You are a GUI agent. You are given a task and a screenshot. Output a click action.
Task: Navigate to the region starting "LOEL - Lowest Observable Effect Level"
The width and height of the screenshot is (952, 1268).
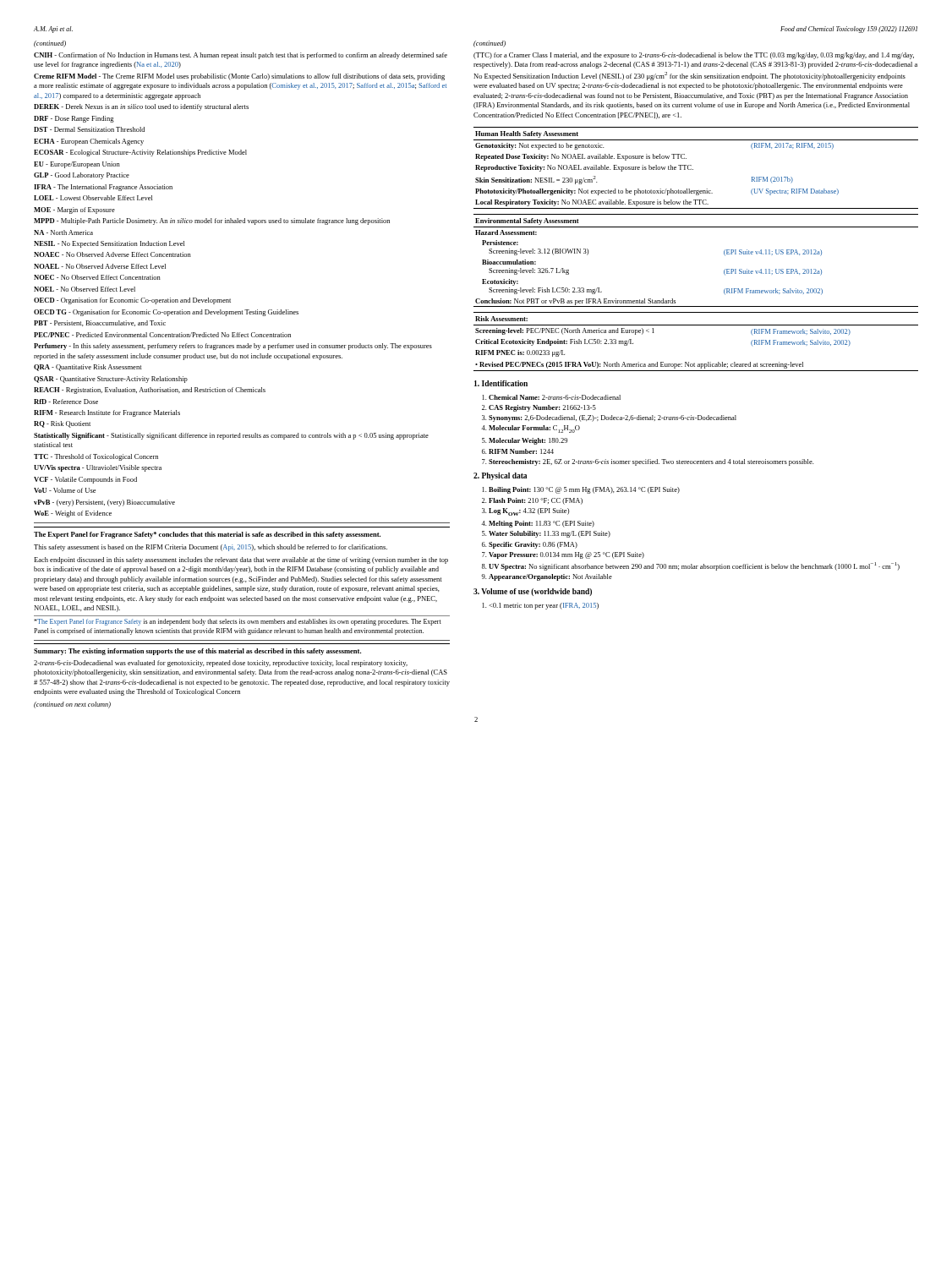point(93,198)
